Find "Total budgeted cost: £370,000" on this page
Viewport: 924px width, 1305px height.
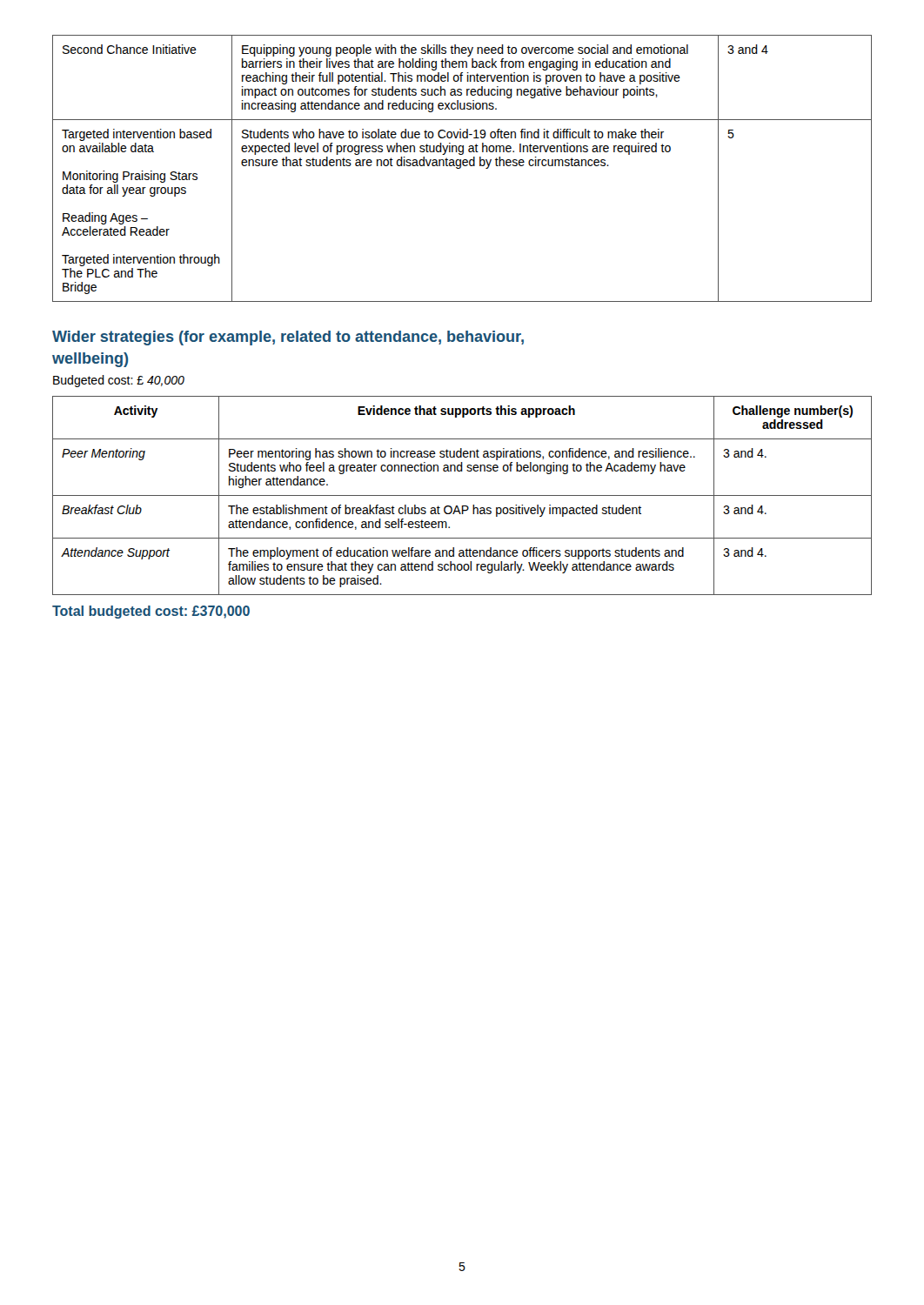151,611
